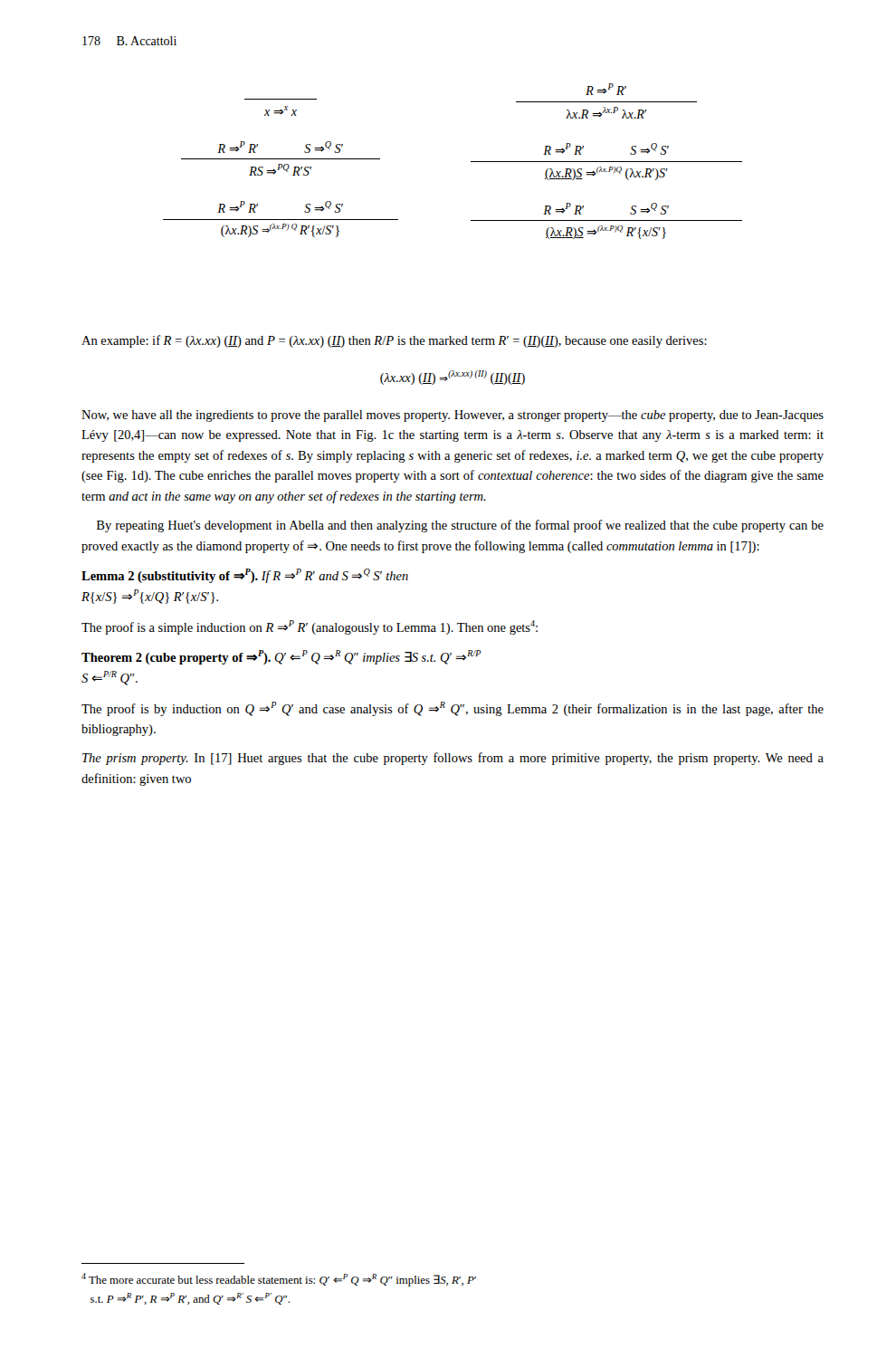Locate the element starting "Theorem 2 (cube property of ⇒P). Q′"

(281, 667)
